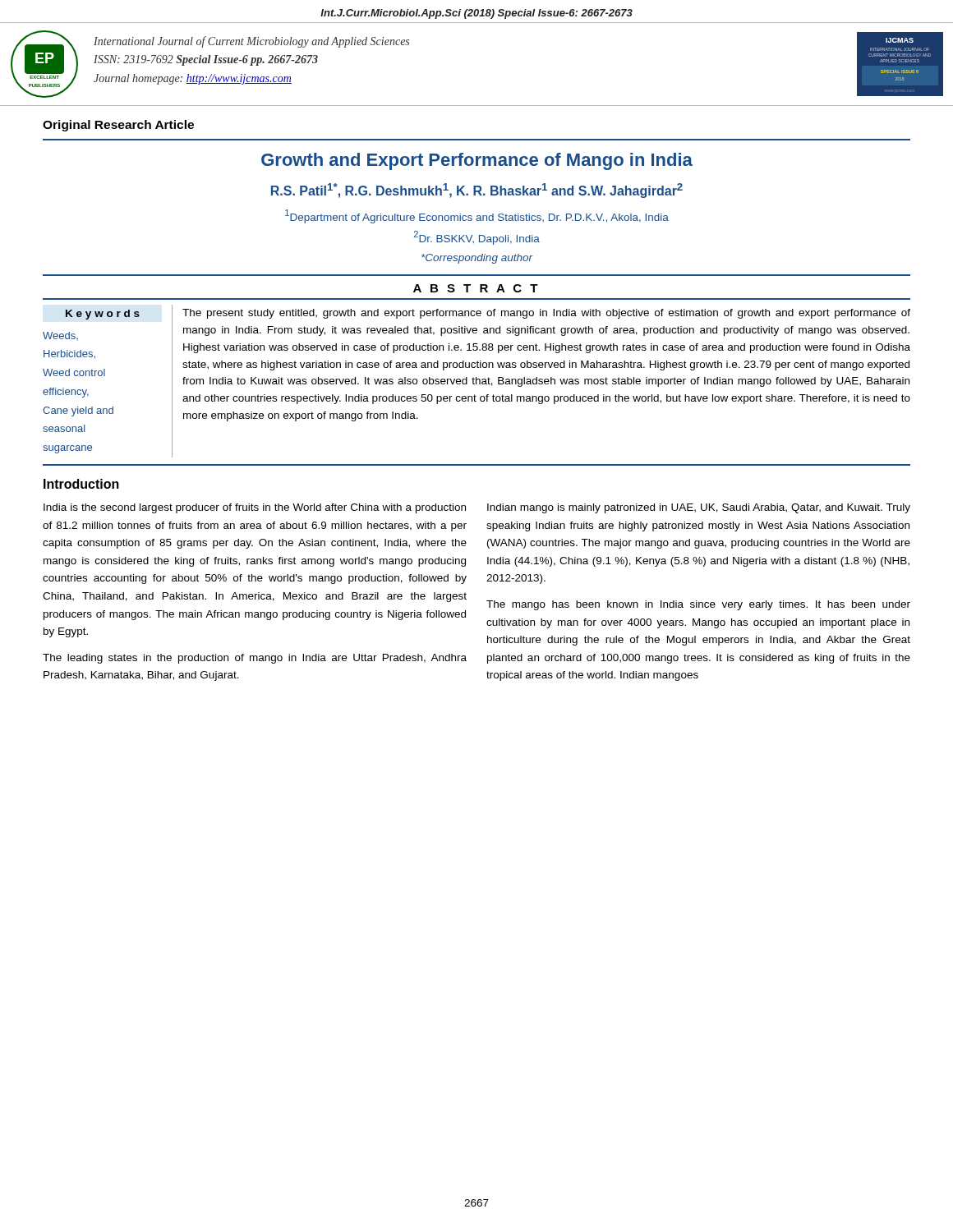The height and width of the screenshot is (1232, 953).
Task: Find the block on this page that starts "The mango has been"
Action: tap(698, 640)
